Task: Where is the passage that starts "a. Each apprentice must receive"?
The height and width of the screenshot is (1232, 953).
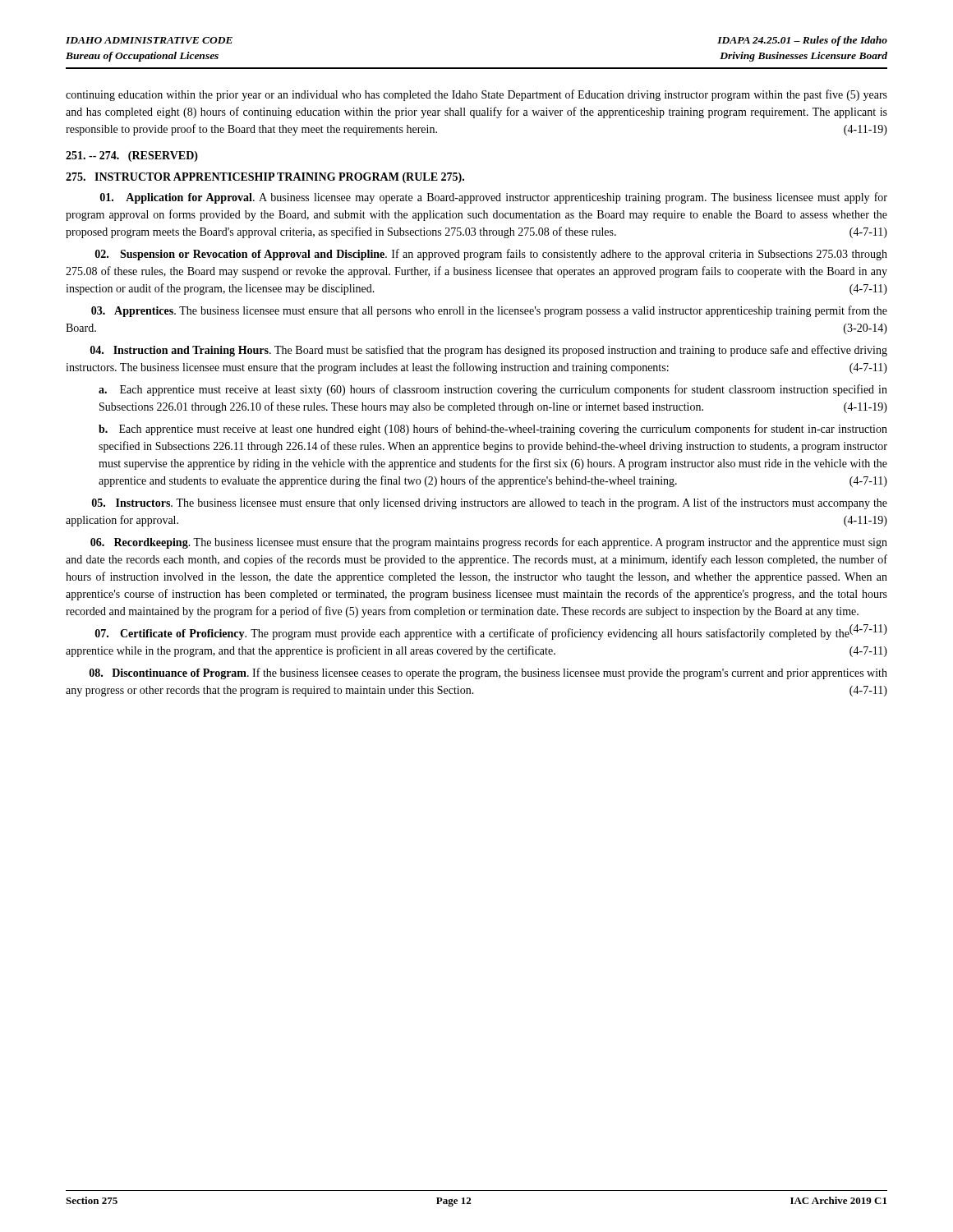Action: pos(493,400)
